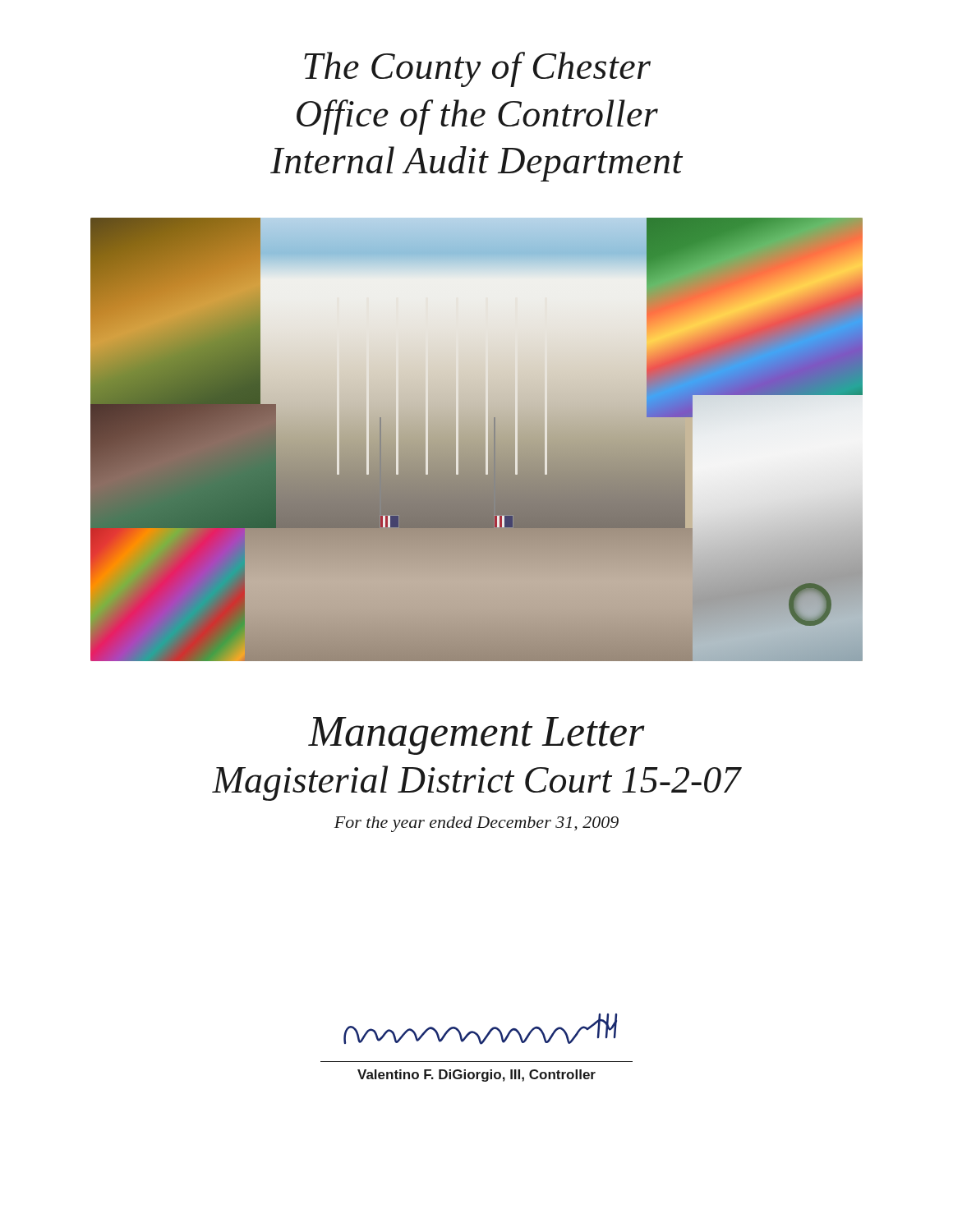Locate the title that opens with "Management Letter Magisterial District Court"

476,769
